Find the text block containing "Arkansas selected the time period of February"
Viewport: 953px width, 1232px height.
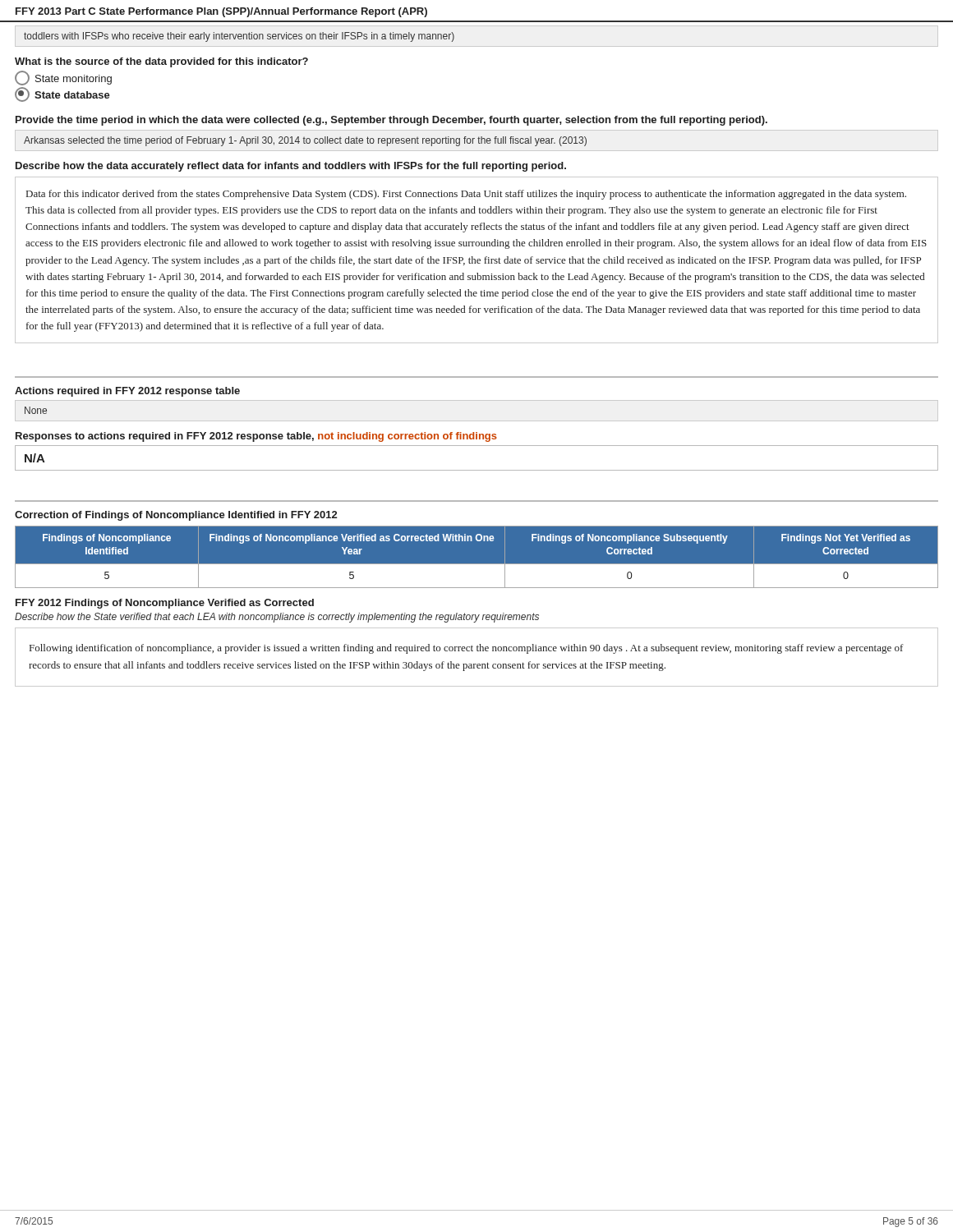coord(305,140)
